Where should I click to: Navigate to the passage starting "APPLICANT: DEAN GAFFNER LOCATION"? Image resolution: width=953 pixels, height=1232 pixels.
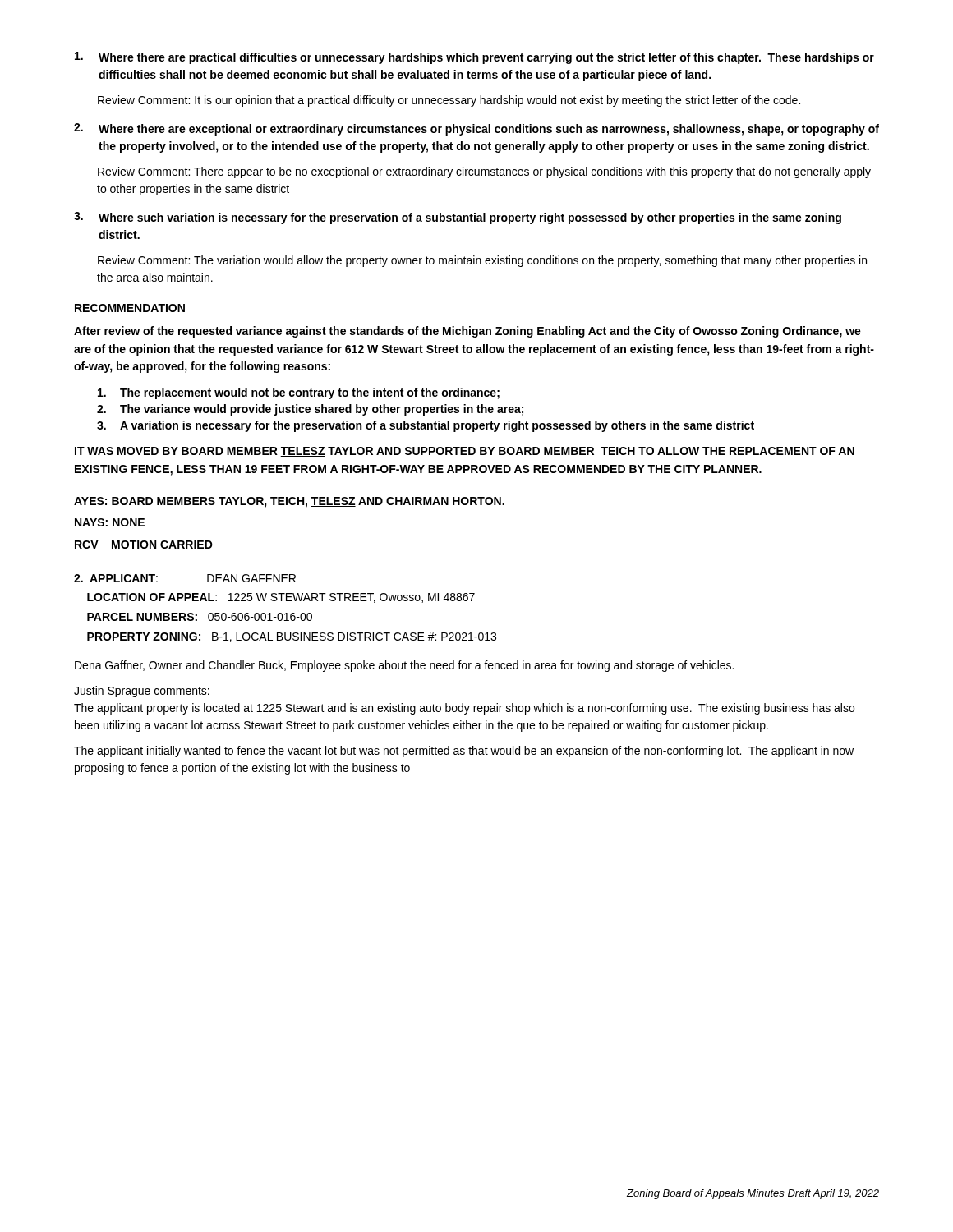pyautogui.click(x=285, y=607)
